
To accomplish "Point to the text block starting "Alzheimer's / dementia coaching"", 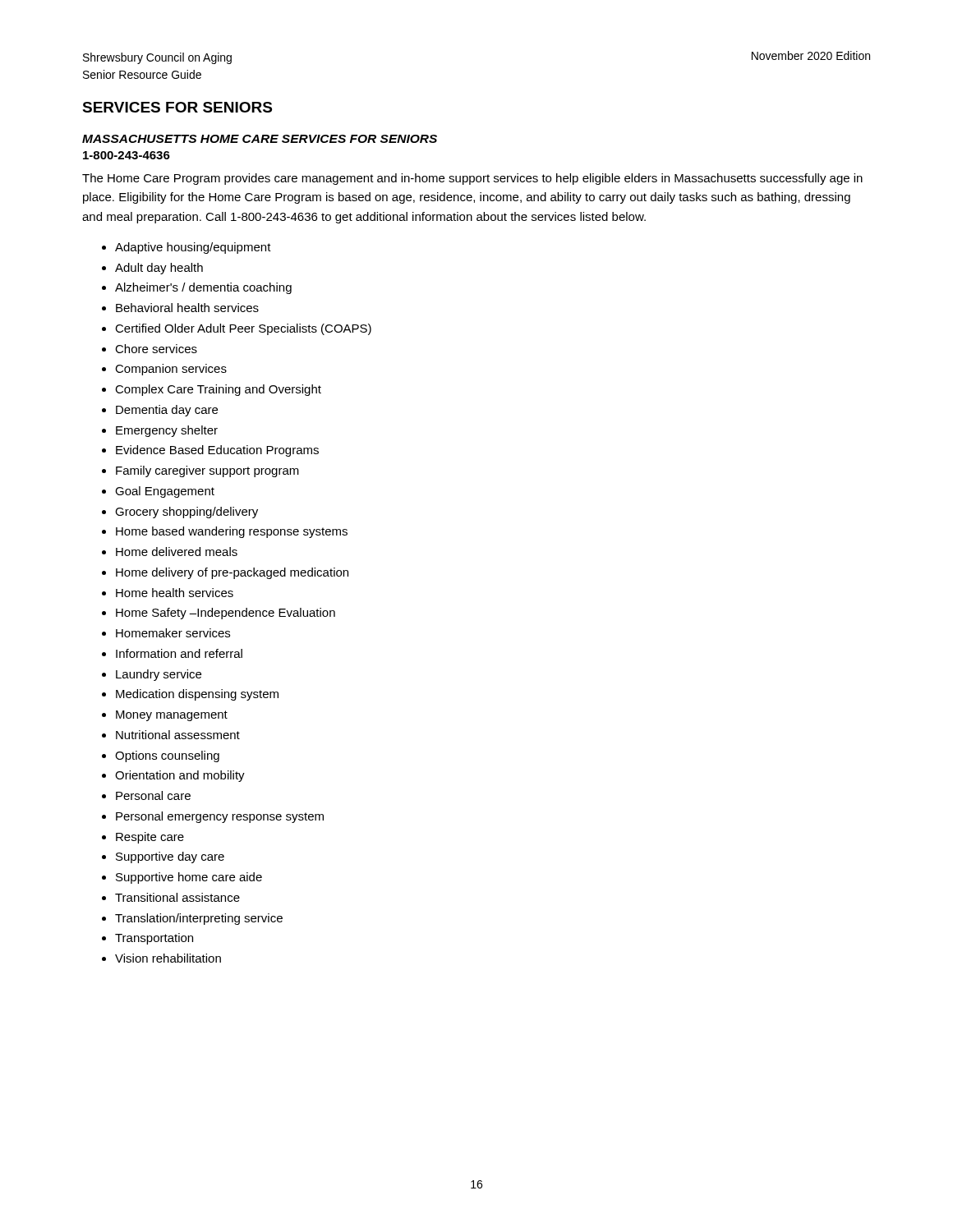I will (204, 287).
